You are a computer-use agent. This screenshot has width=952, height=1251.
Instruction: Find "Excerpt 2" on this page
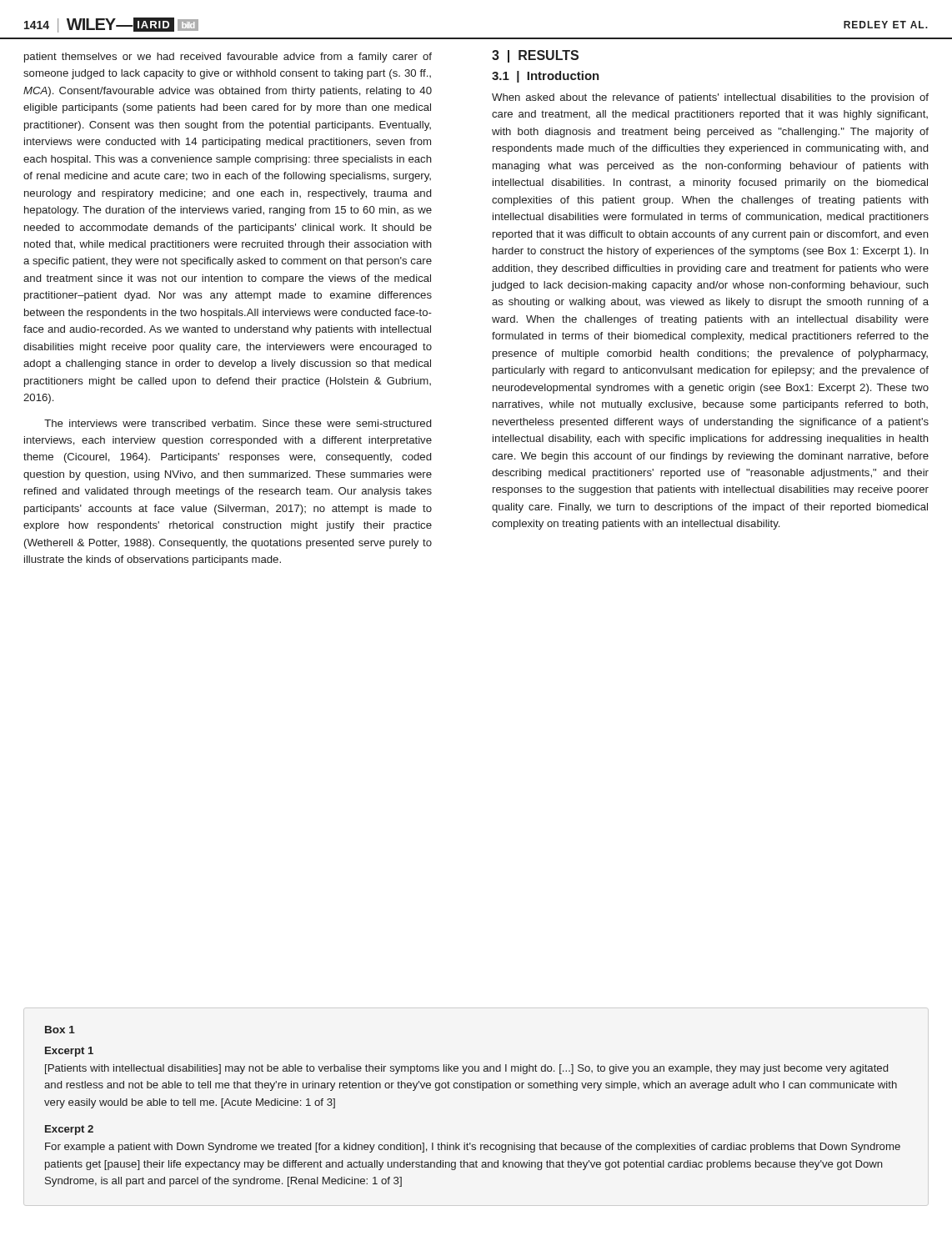point(69,1129)
